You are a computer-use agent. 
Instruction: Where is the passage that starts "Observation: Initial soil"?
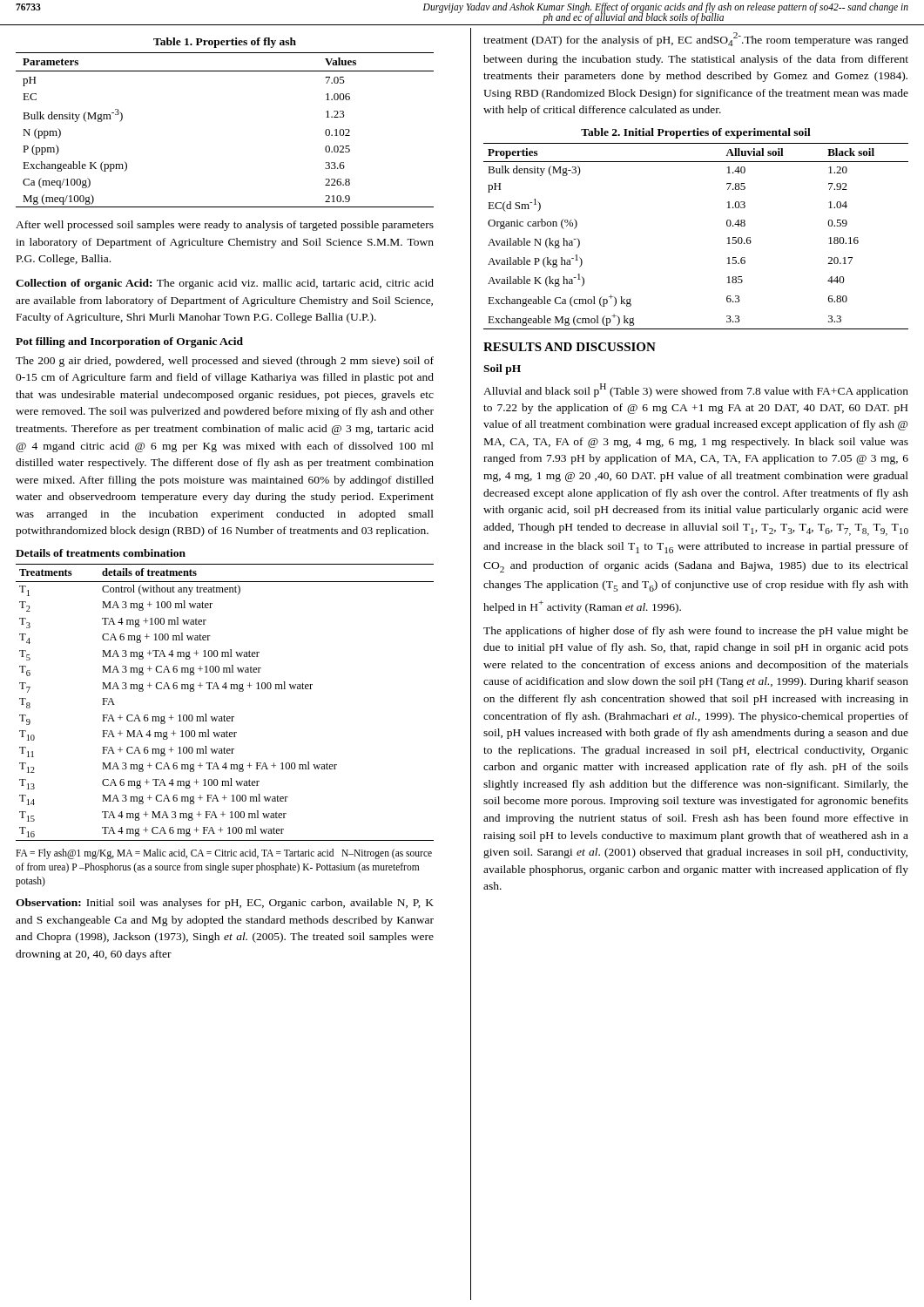[x=225, y=928]
